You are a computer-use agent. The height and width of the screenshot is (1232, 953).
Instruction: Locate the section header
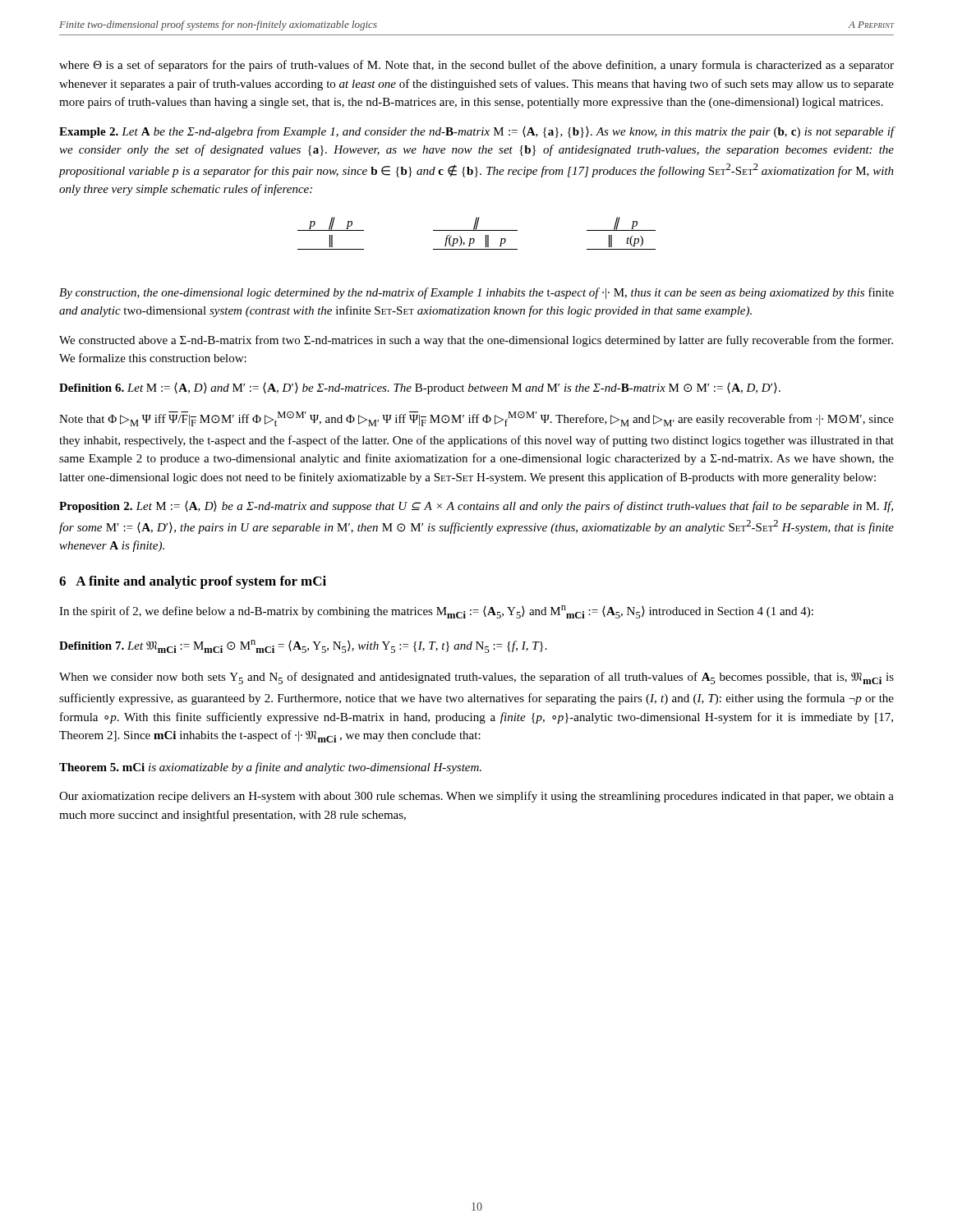tap(193, 581)
